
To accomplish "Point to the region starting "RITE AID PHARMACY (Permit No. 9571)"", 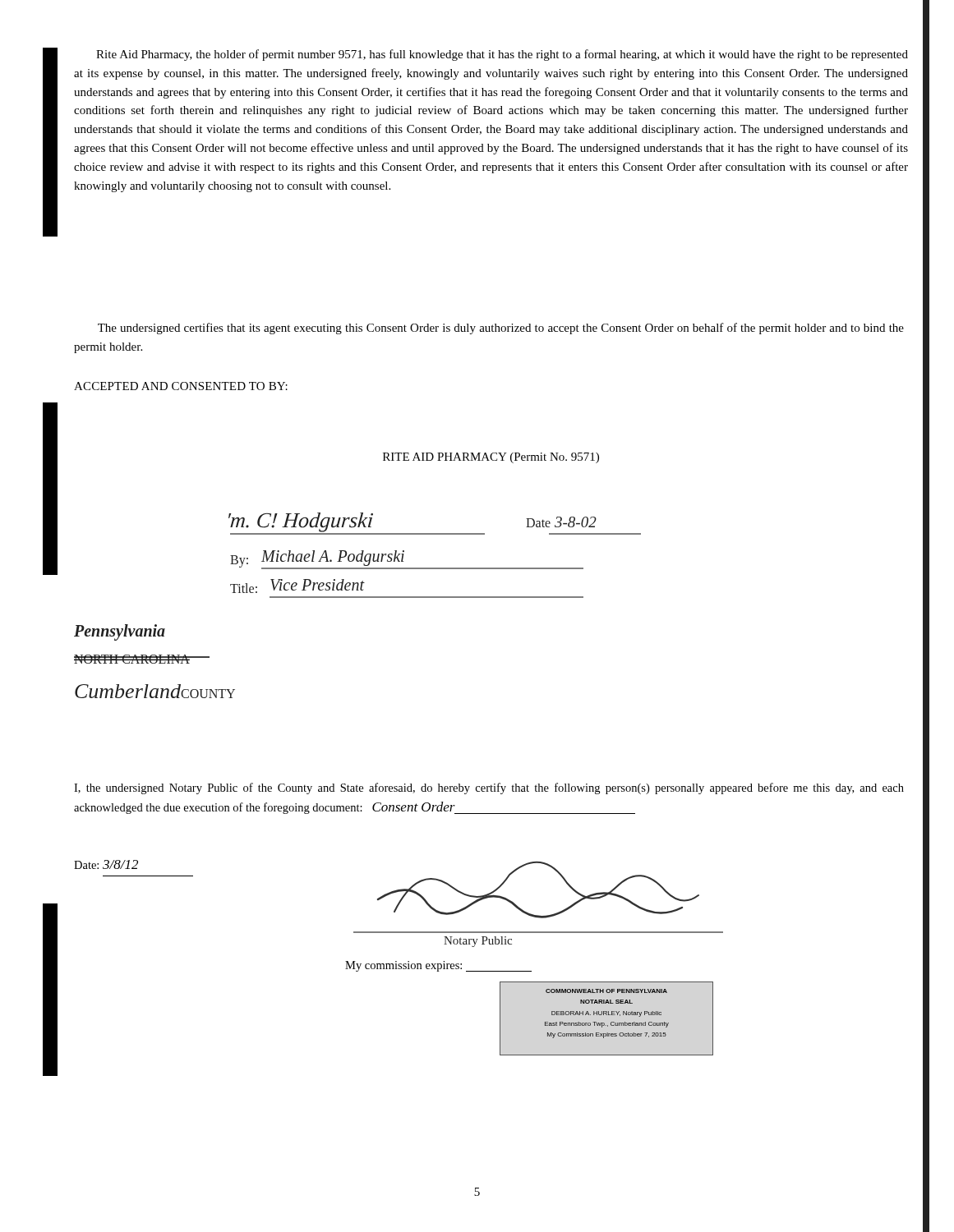I will click(x=491, y=457).
